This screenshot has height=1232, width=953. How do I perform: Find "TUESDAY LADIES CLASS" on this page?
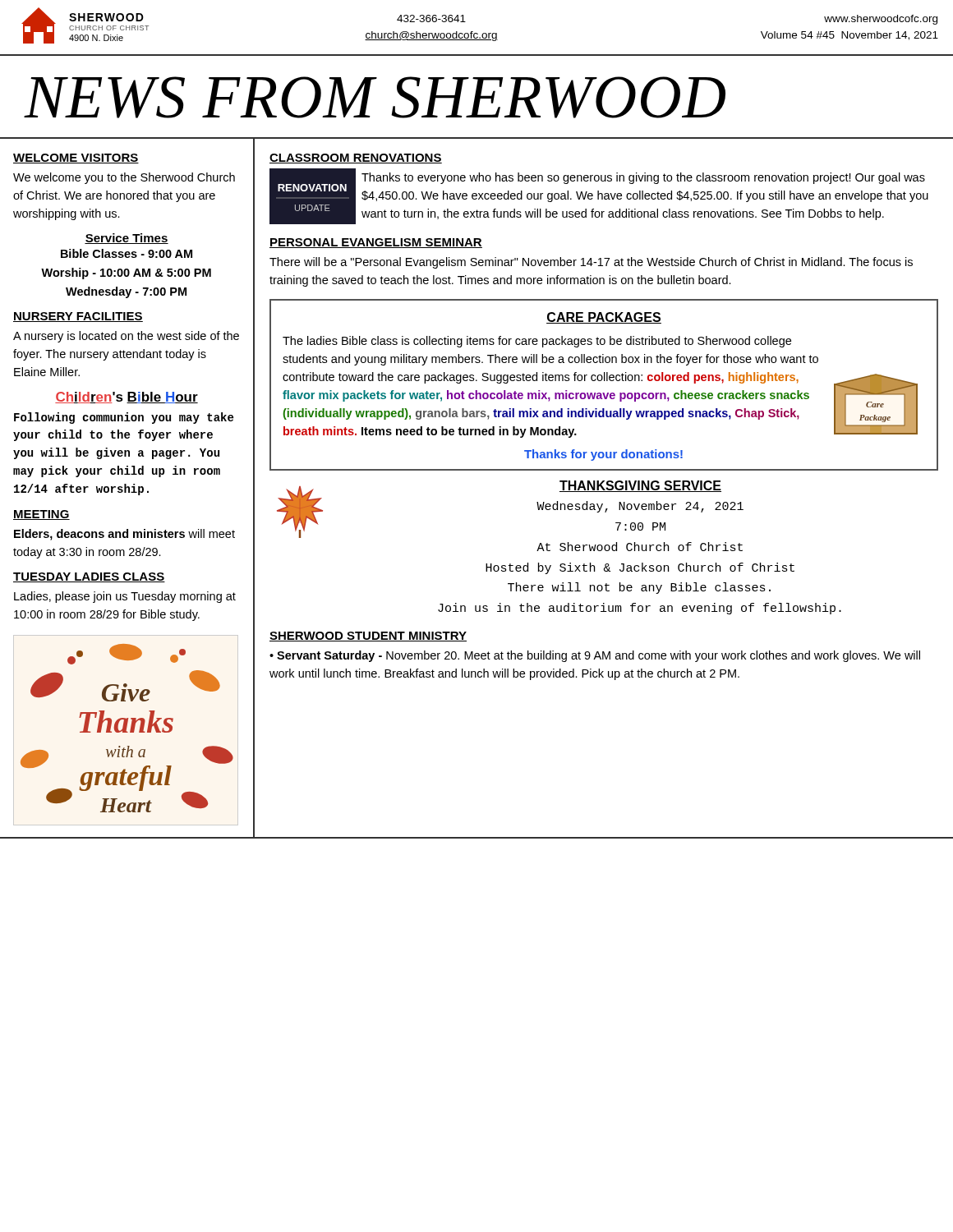click(89, 576)
